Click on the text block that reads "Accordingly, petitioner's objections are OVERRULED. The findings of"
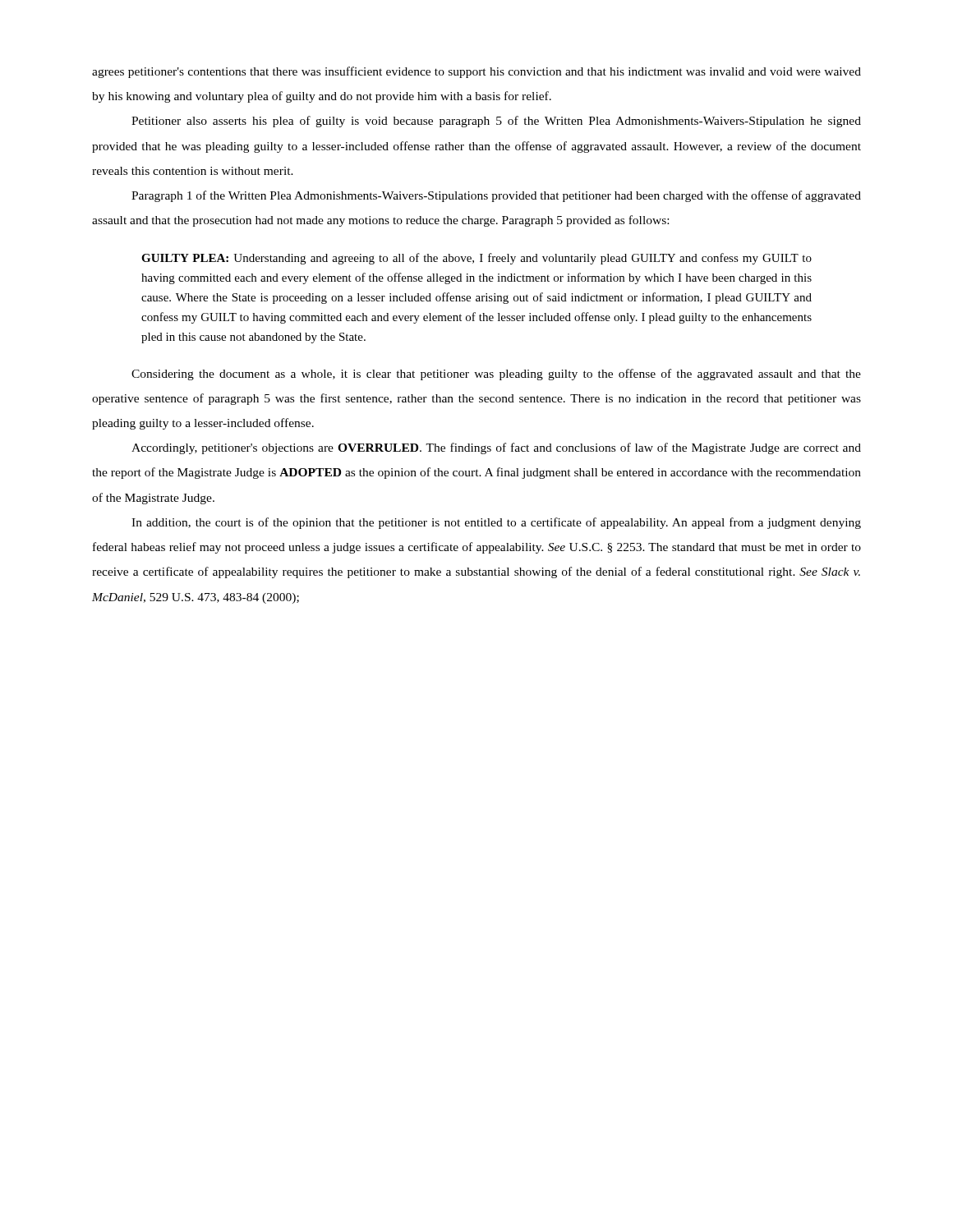 point(476,473)
